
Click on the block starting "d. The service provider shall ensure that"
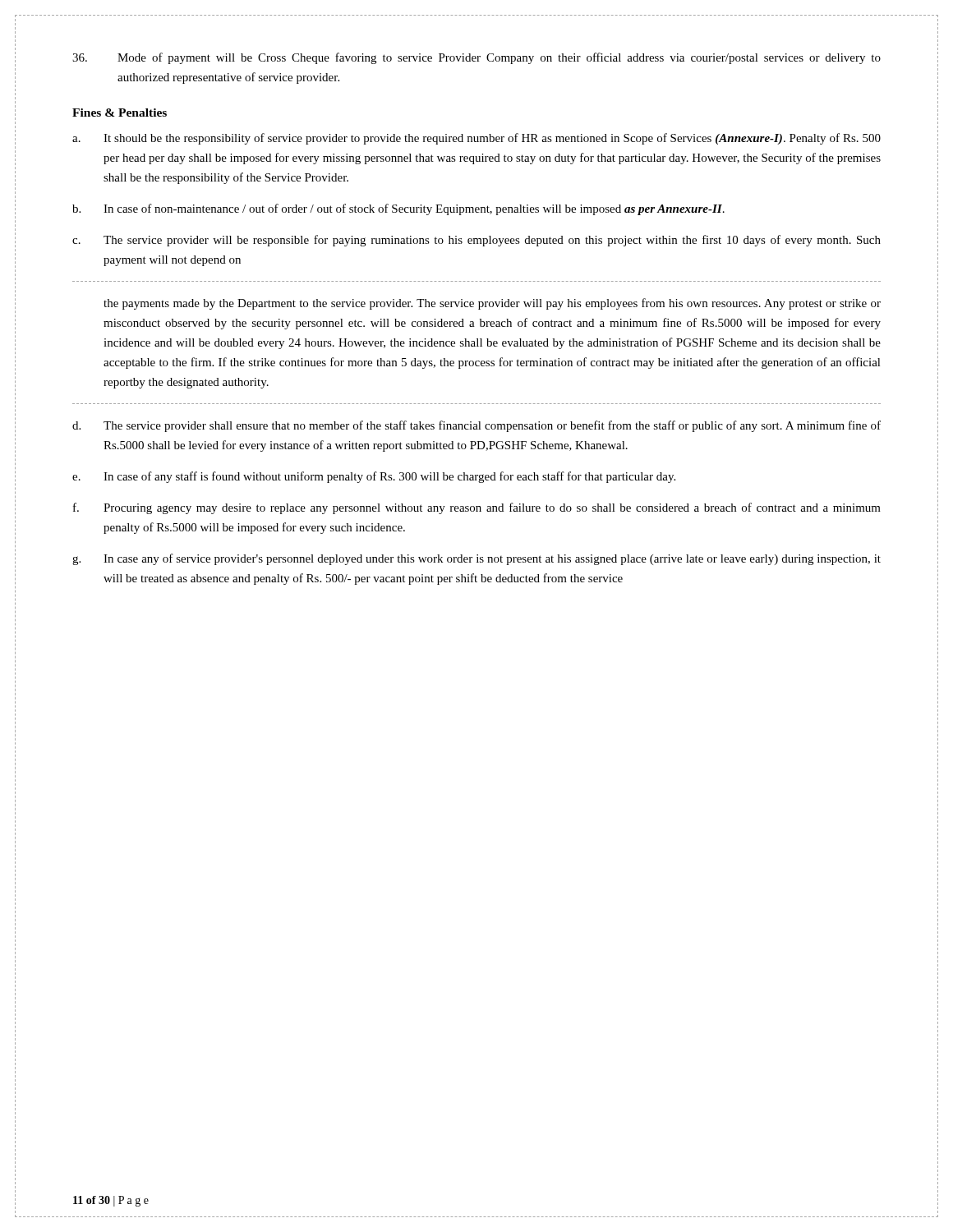point(476,435)
